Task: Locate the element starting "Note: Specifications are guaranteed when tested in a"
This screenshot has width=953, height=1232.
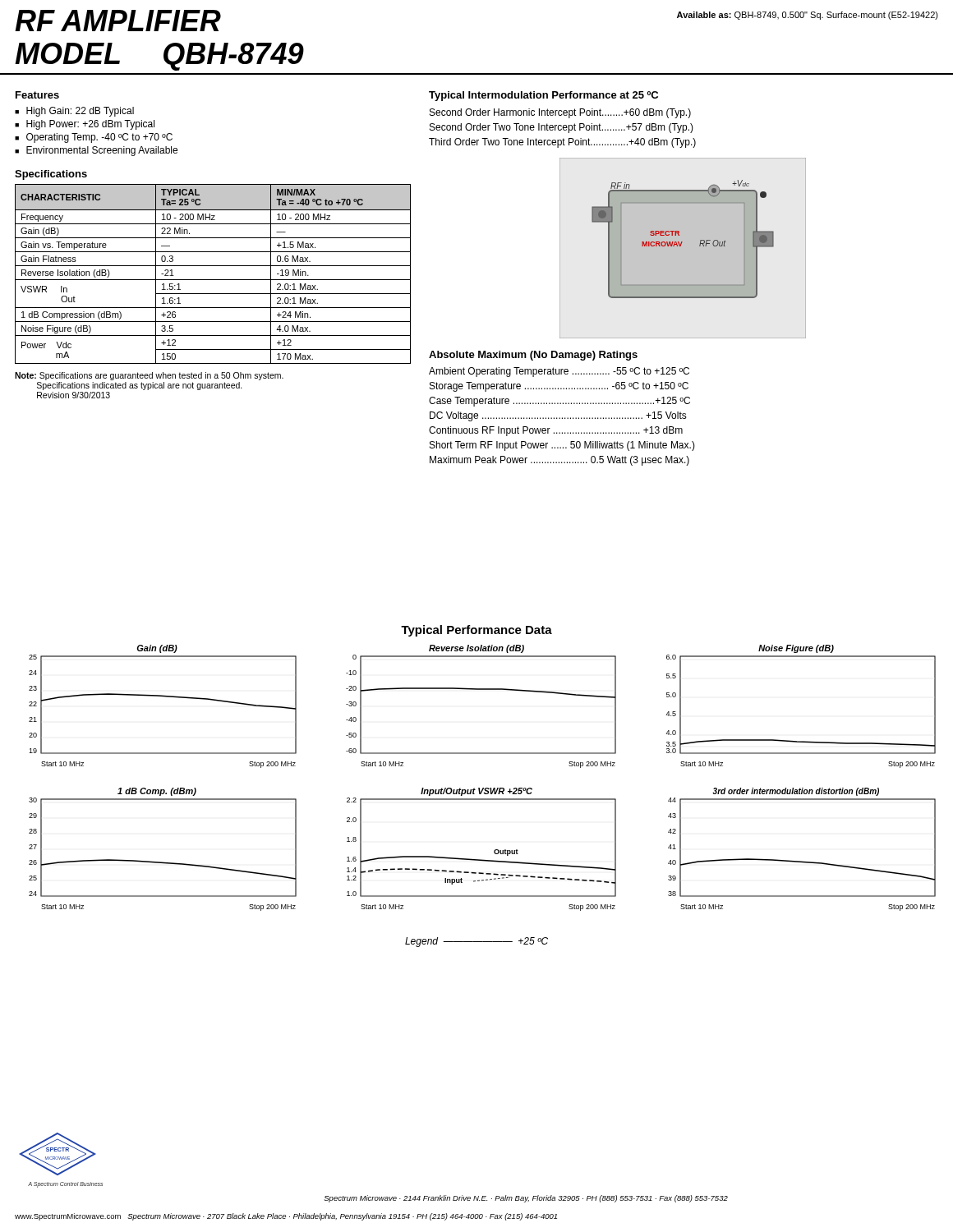Action: (149, 385)
